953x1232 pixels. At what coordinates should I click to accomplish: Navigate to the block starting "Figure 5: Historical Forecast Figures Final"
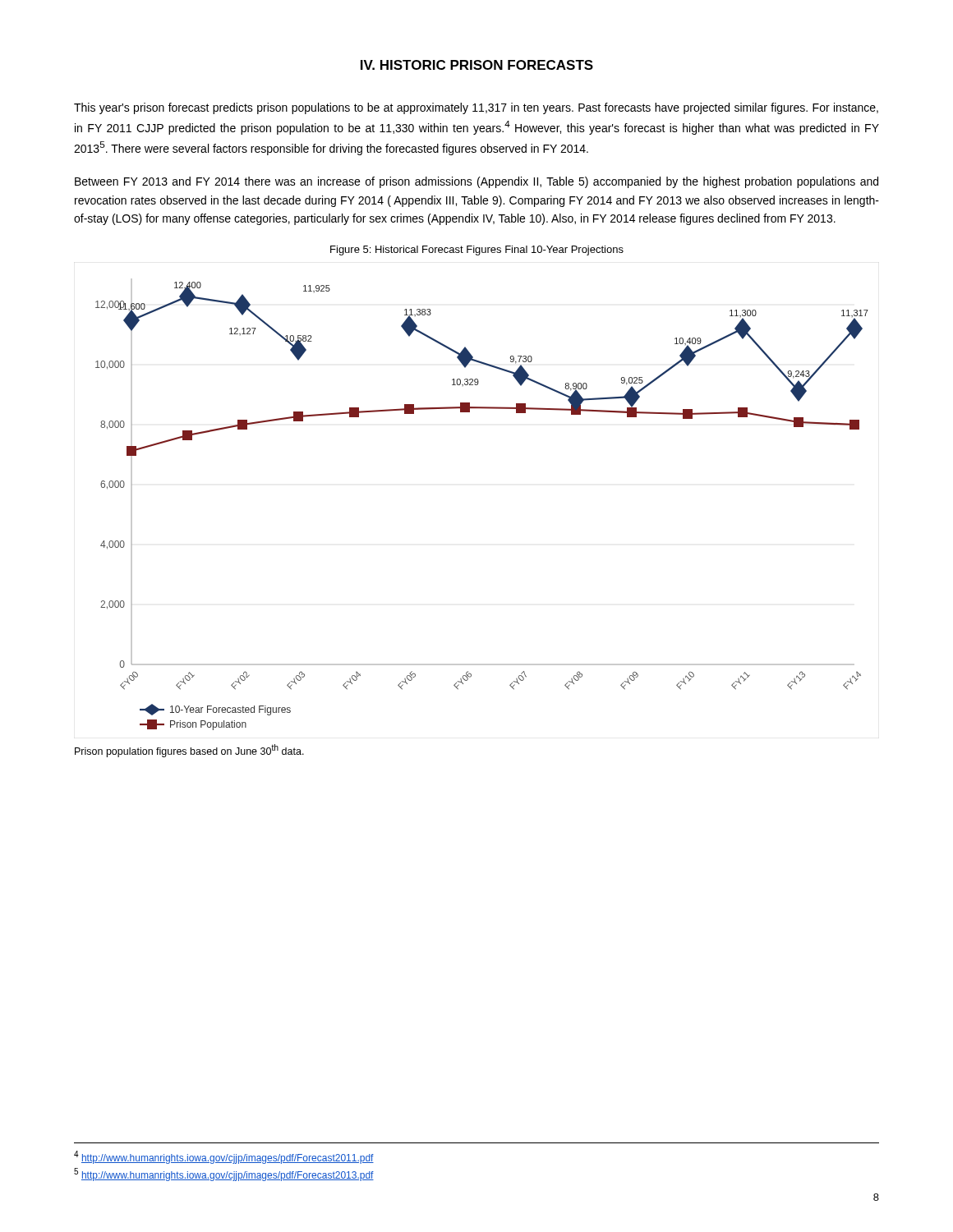(476, 249)
